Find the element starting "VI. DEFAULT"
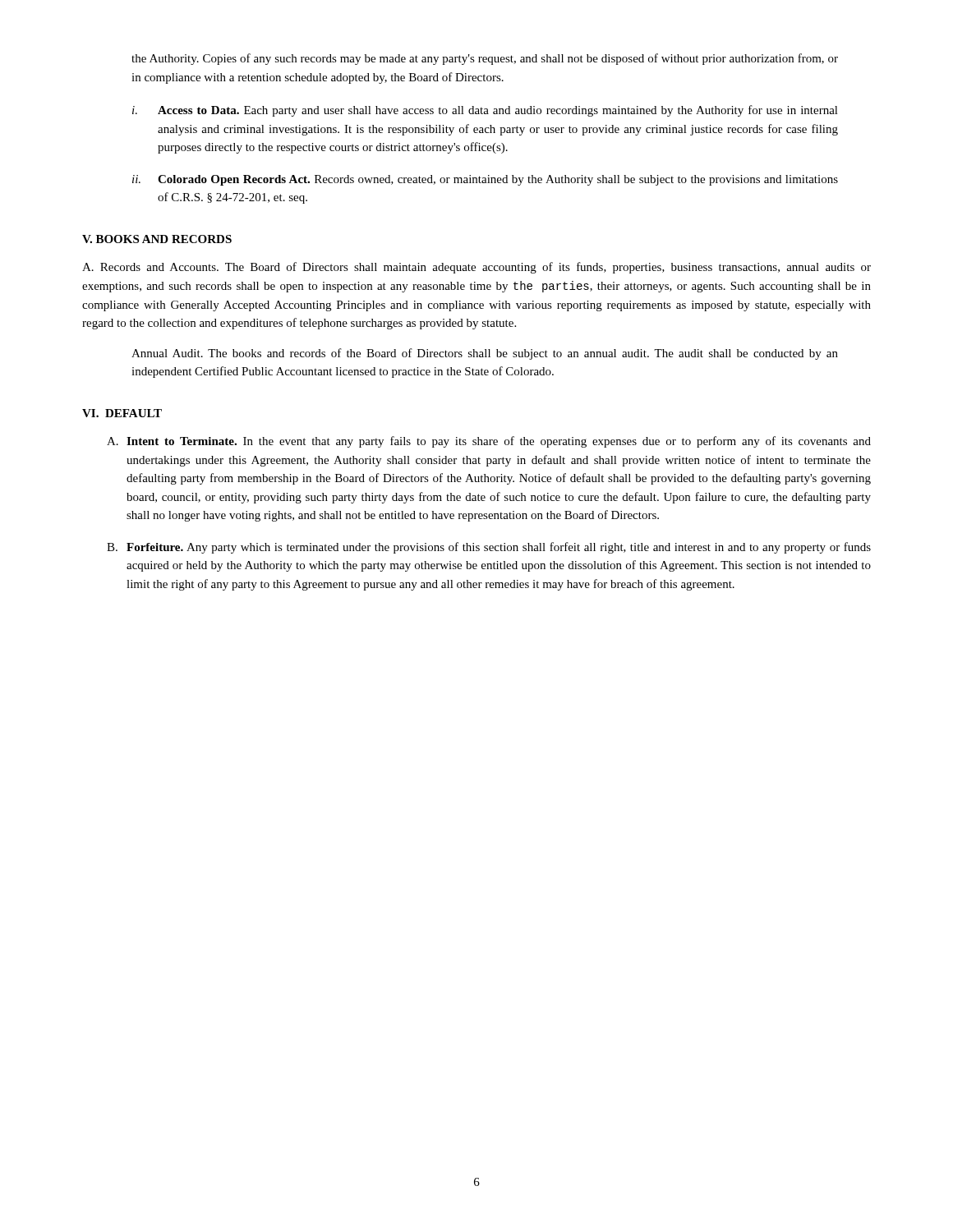Viewport: 953px width, 1232px height. [122, 413]
